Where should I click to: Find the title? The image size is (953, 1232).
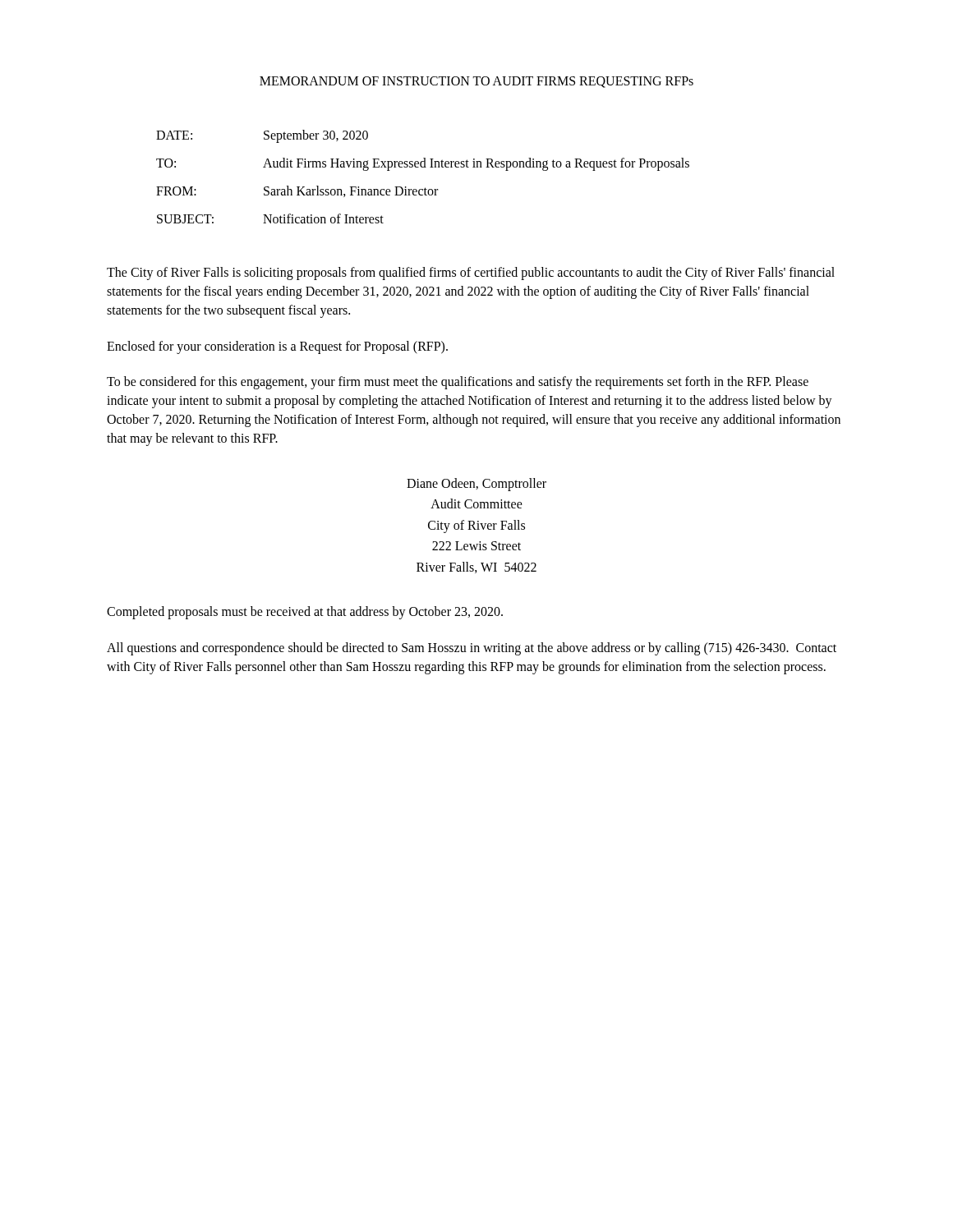[x=476, y=81]
